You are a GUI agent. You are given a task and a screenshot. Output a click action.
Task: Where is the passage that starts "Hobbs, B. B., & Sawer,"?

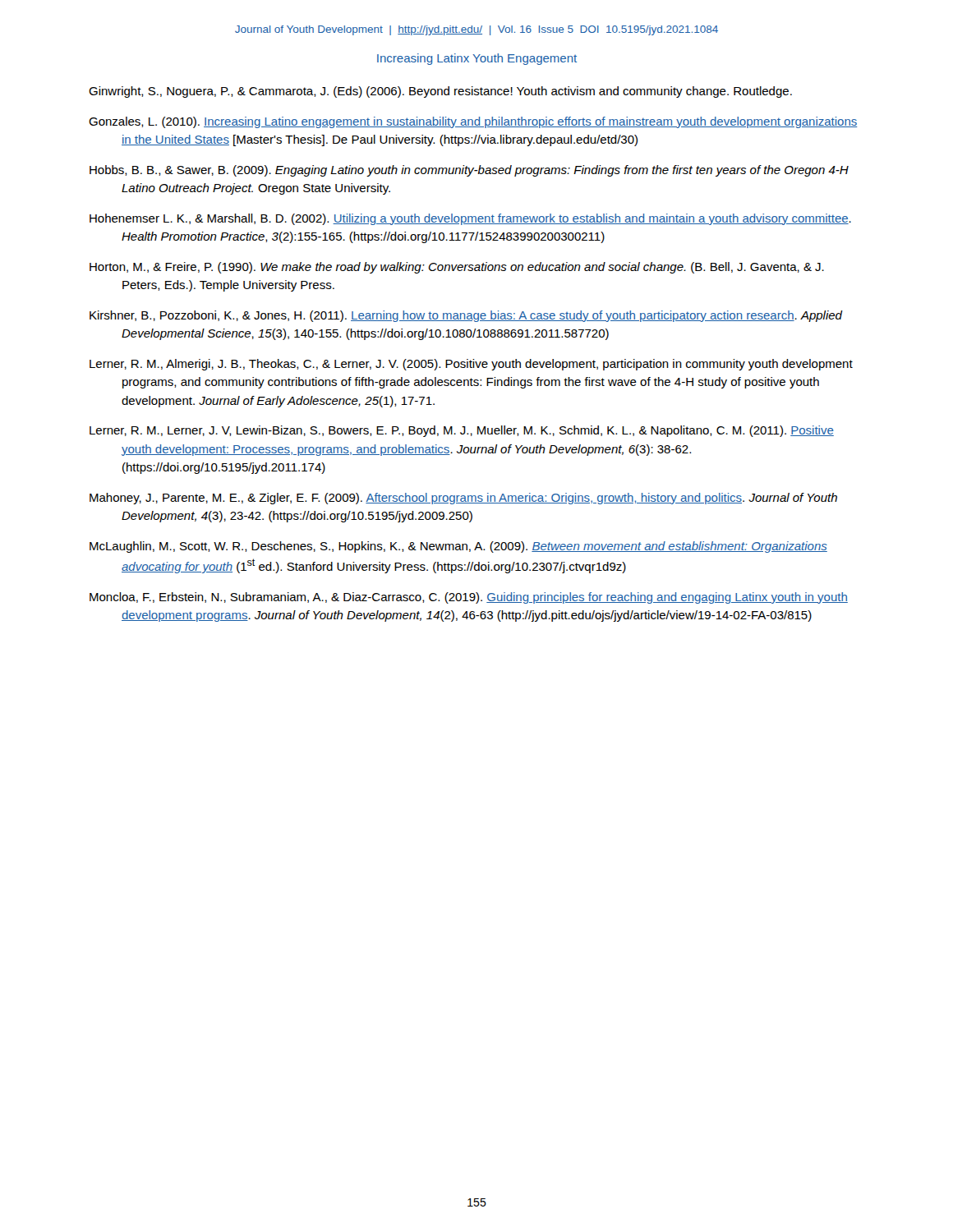coord(469,178)
